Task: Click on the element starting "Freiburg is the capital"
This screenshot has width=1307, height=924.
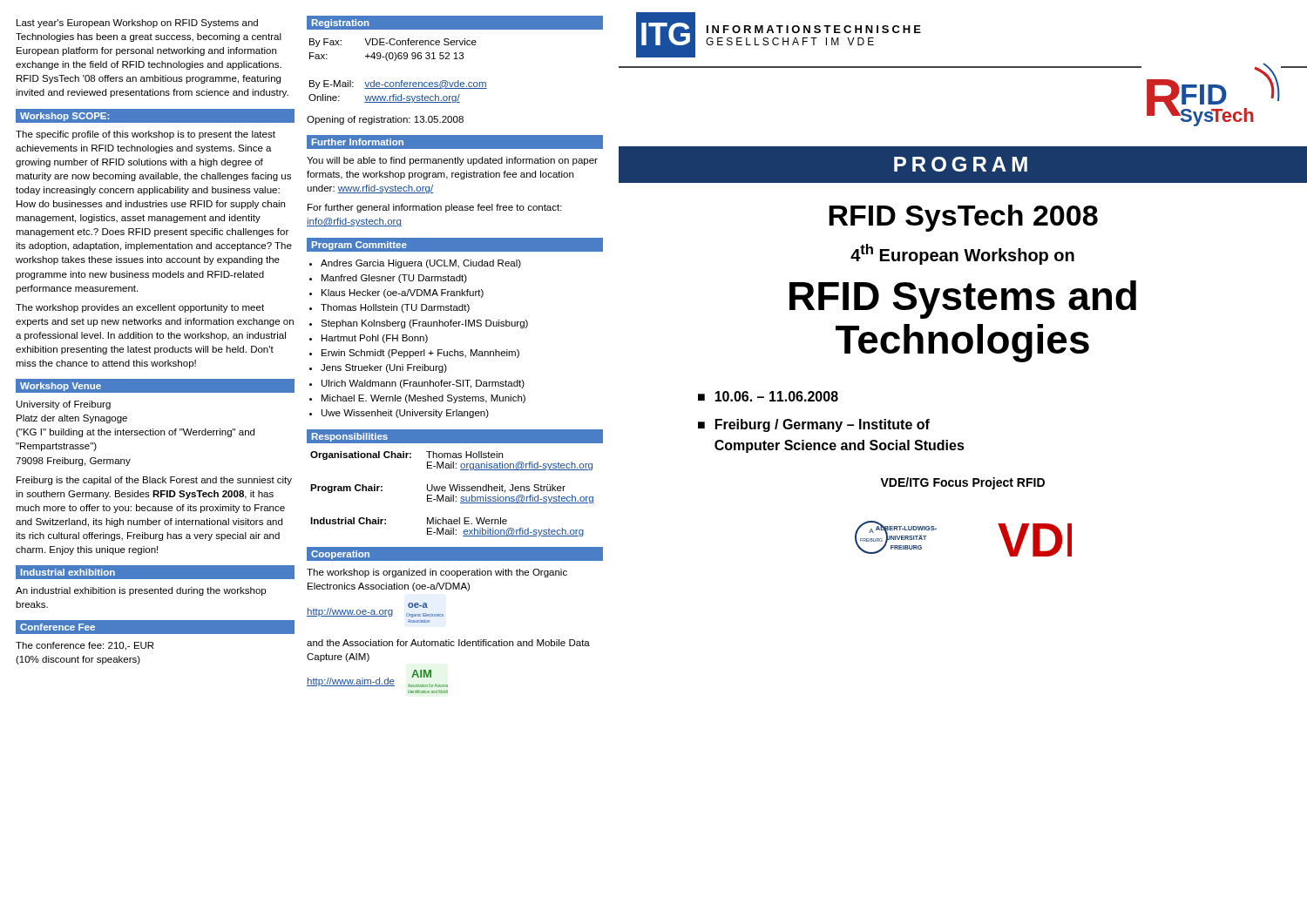Action: pyautogui.click(x=155, y=515)
